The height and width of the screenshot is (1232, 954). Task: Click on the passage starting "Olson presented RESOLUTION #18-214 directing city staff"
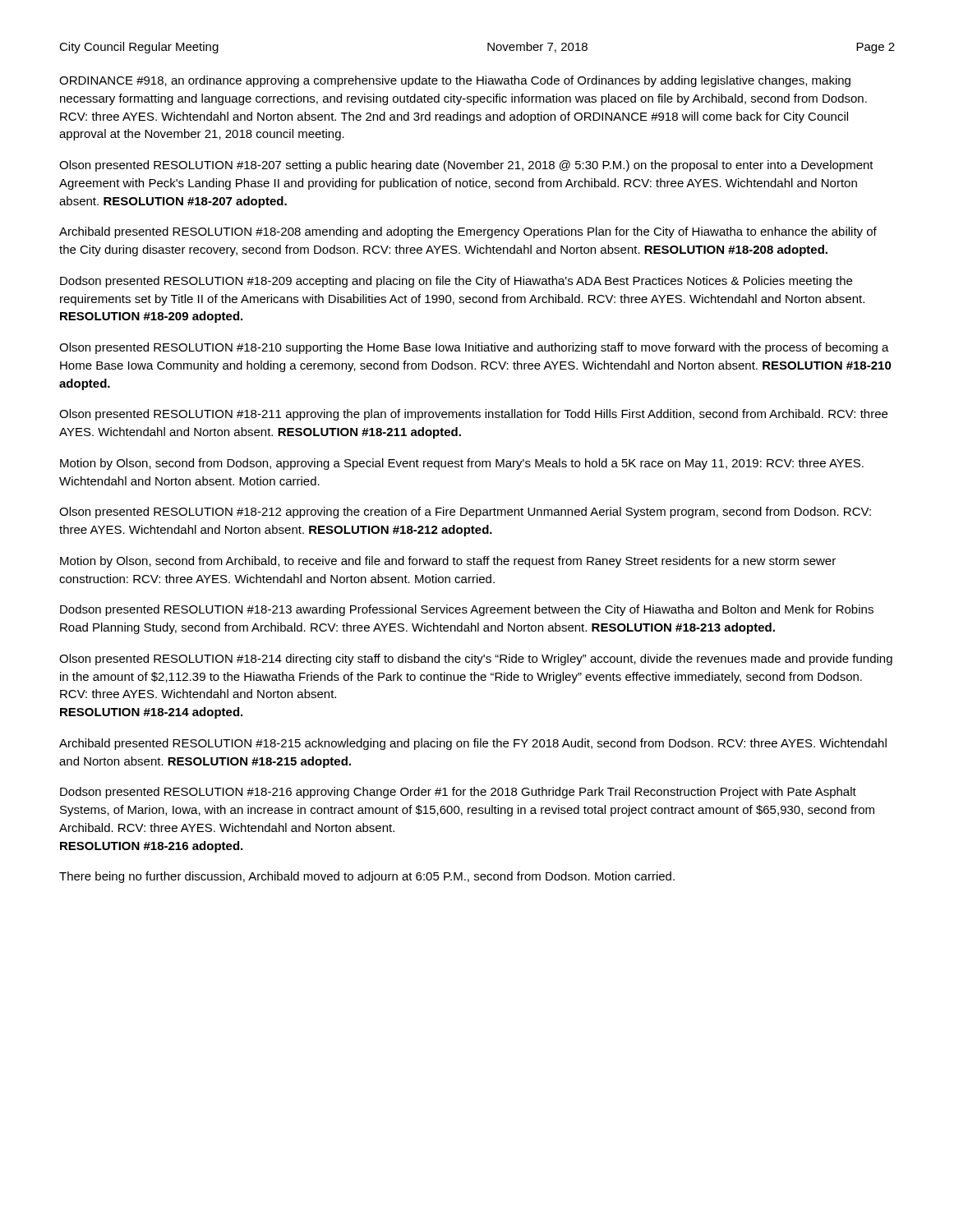[x=476, y=685]
